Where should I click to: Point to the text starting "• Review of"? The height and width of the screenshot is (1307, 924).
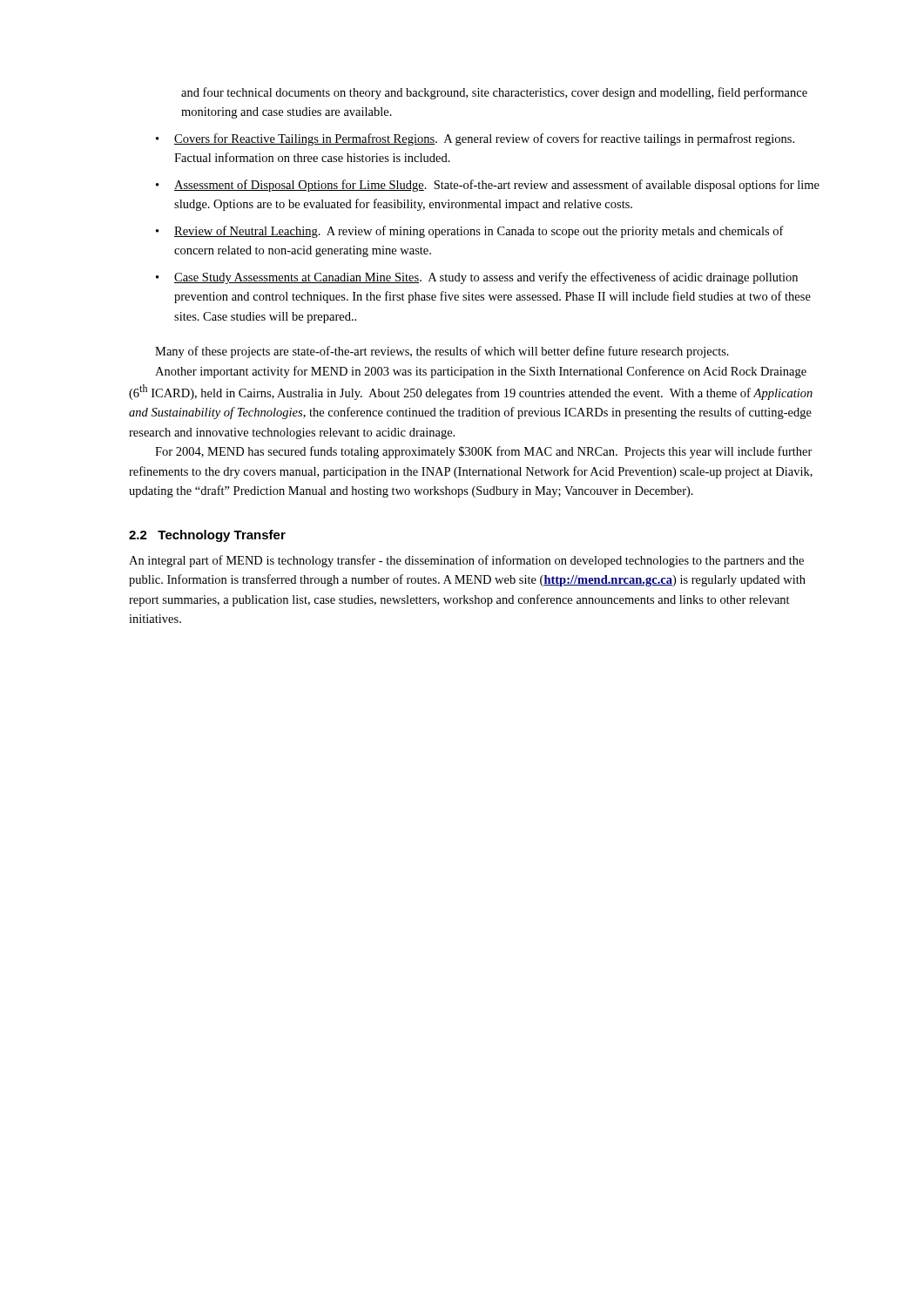point(487,241)
